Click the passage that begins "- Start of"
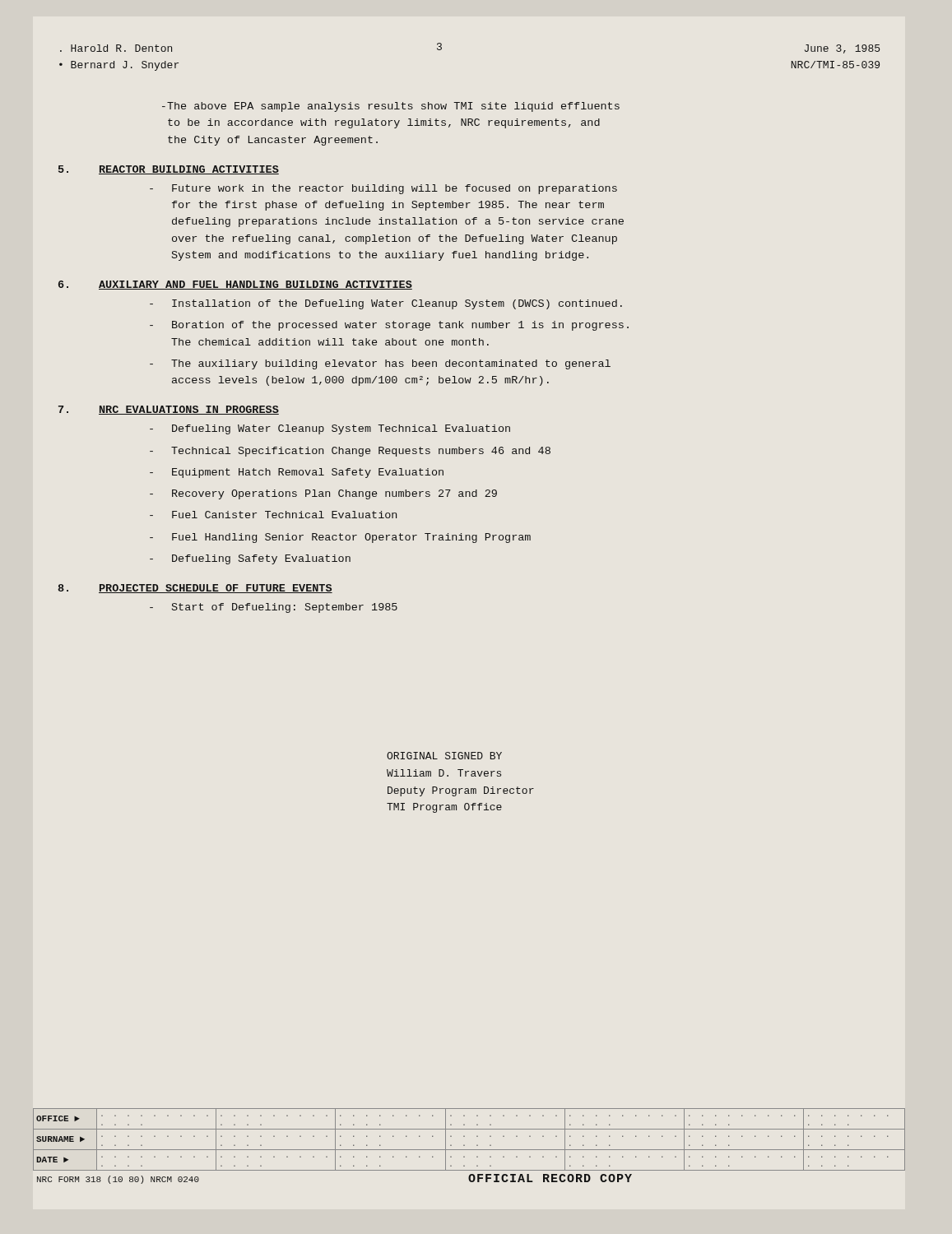 [274, 608]
